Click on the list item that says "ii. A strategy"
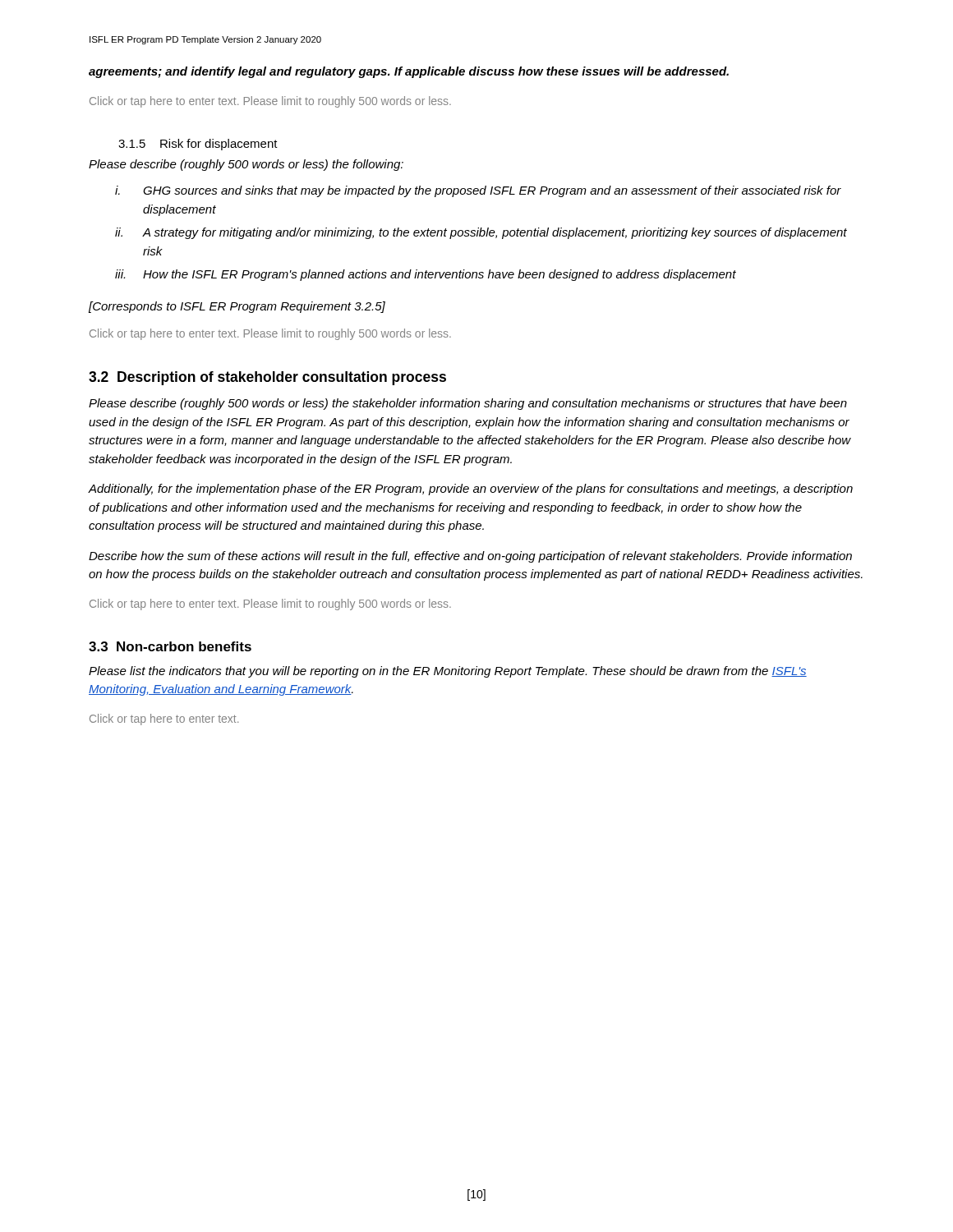Viewport: 953px width, 1232px height. pyautogui.click(x=490, y=242)
